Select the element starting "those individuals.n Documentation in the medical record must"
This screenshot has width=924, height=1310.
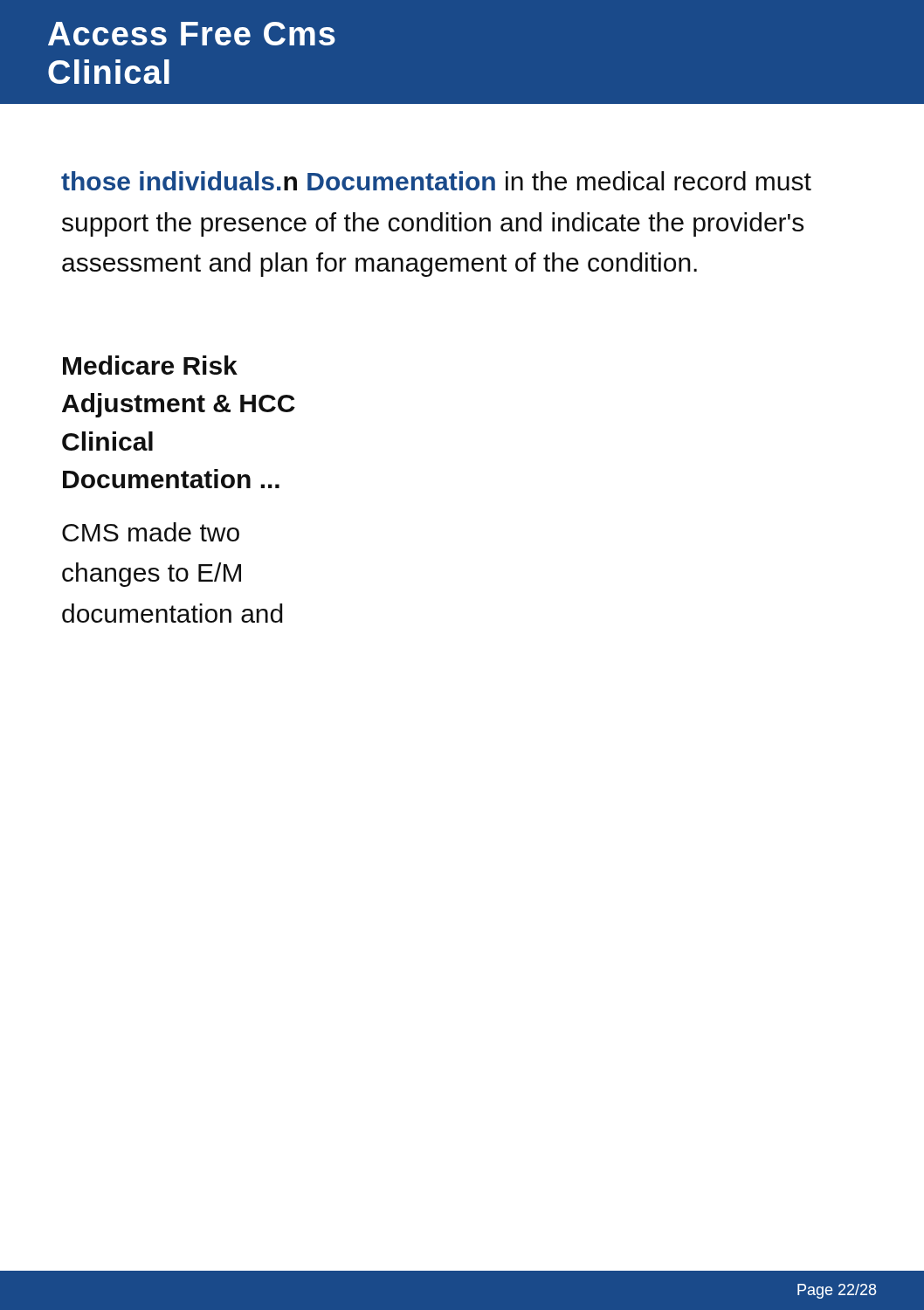coord(436,222)
